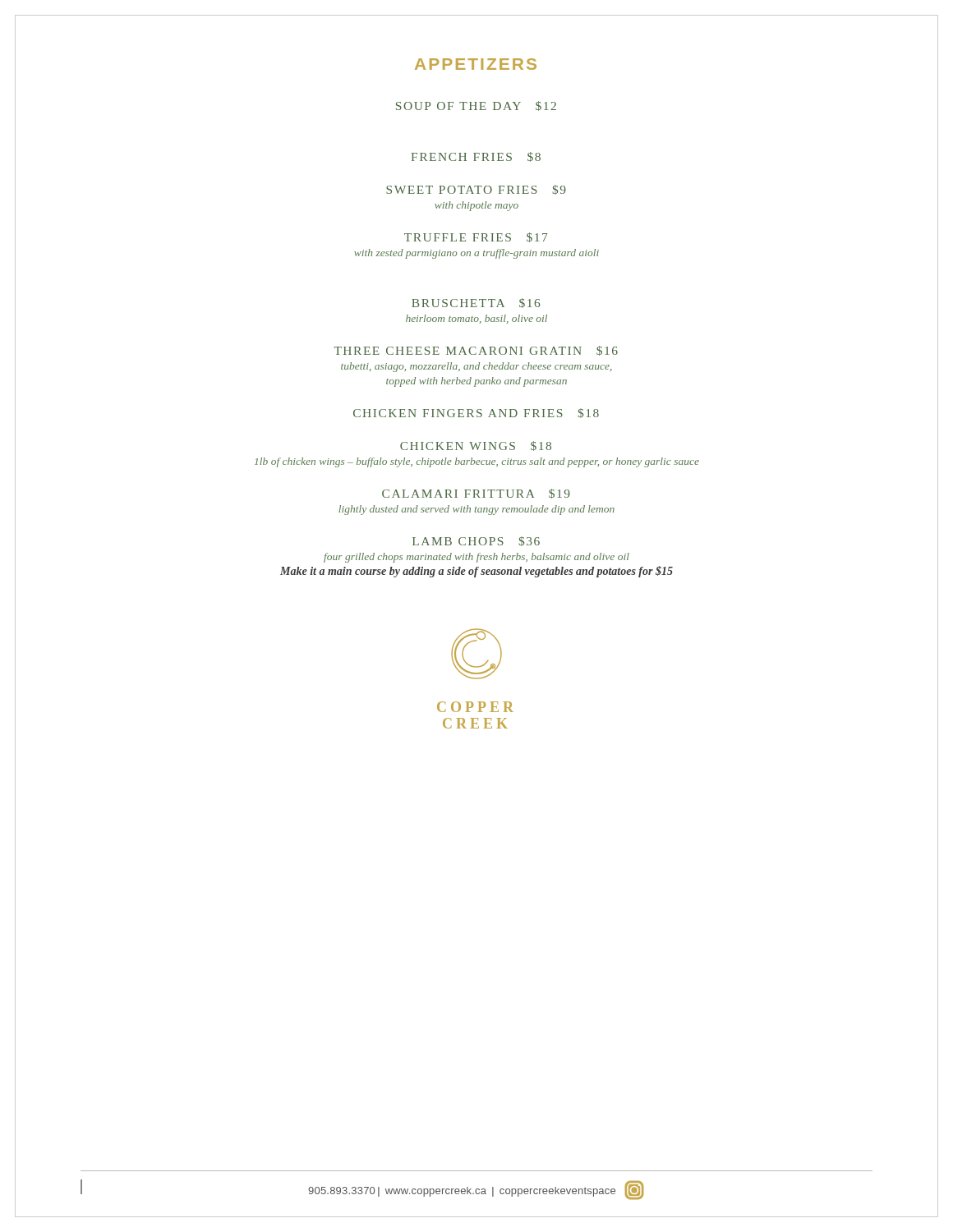The image size is (953, 1232).
Task: Locate the passage starting "FRENCH FRIES $8"
Action: 476,157
